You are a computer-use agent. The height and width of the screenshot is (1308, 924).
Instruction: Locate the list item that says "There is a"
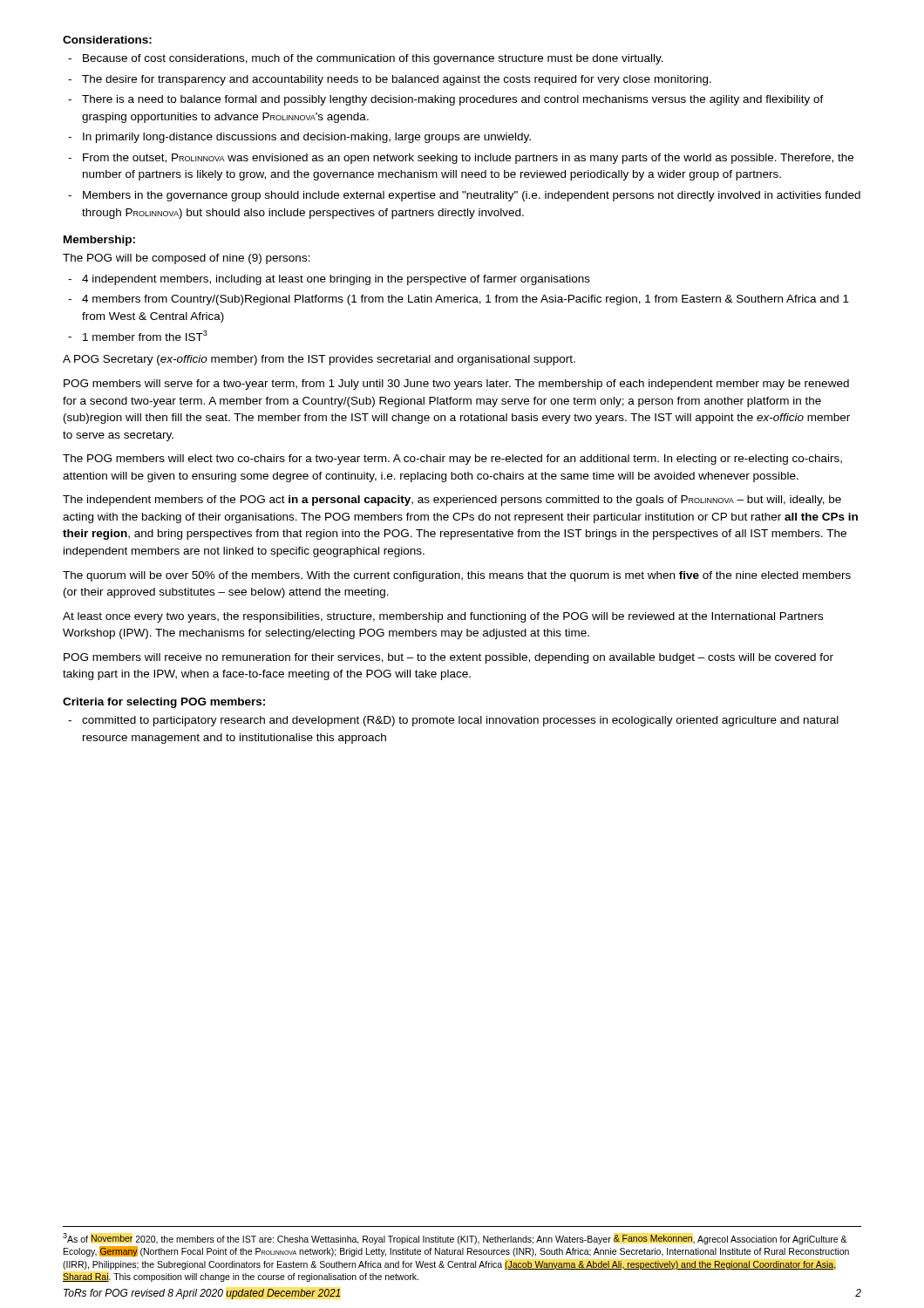[x=453, y=108]
